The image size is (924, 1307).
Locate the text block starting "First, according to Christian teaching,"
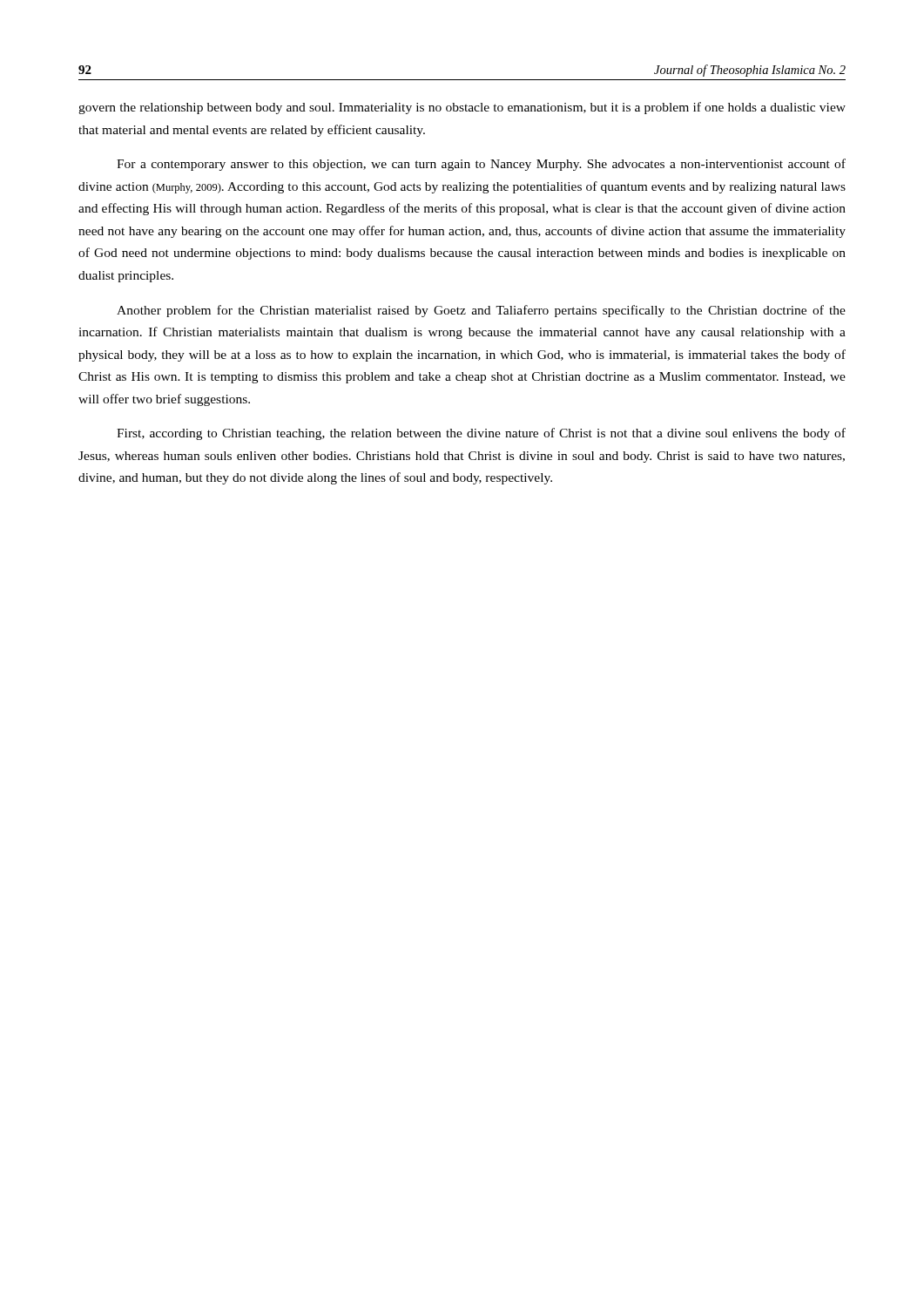[462, 455]
